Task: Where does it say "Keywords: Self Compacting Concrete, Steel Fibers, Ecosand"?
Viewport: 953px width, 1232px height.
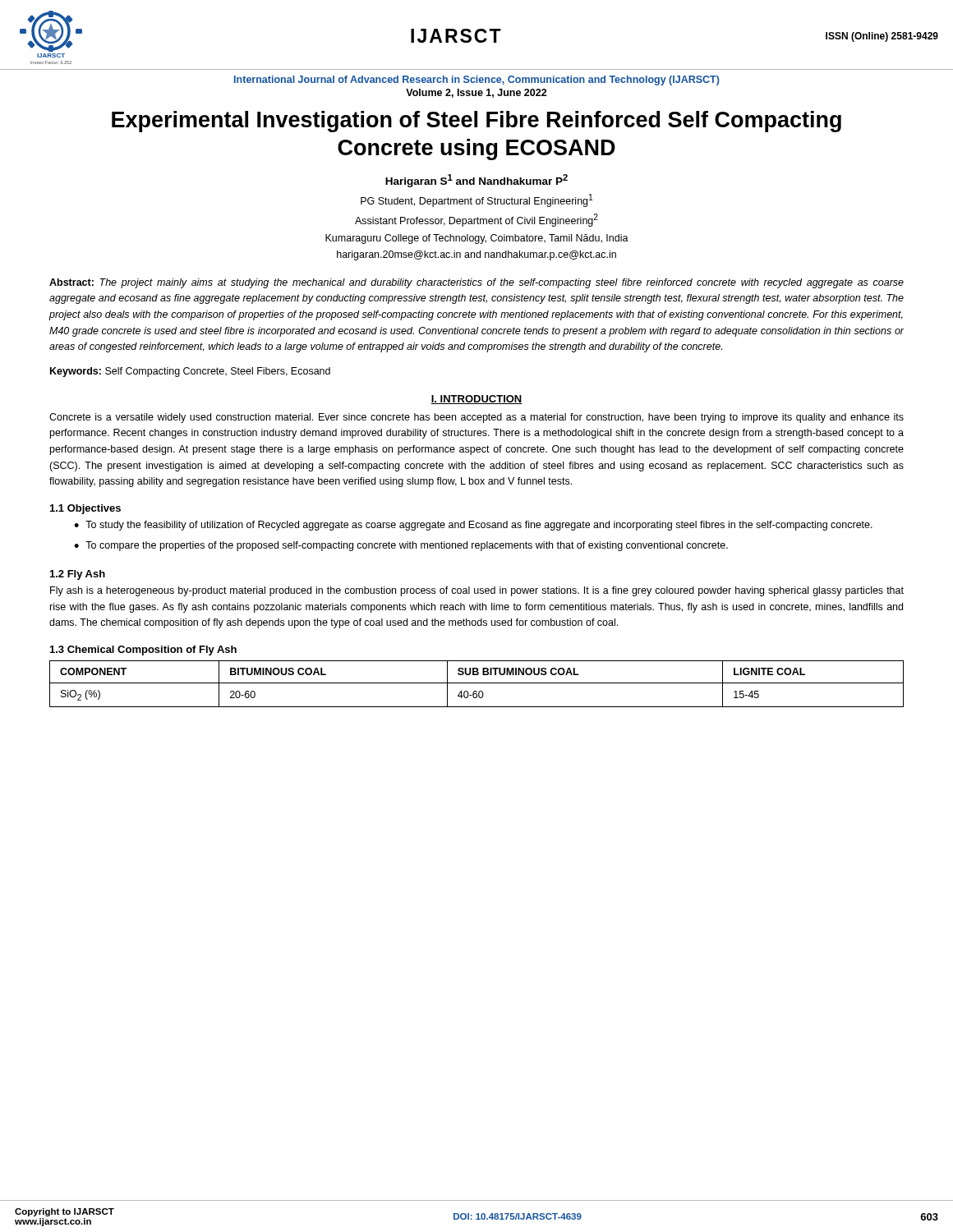Action: click(x=190, y=371)
